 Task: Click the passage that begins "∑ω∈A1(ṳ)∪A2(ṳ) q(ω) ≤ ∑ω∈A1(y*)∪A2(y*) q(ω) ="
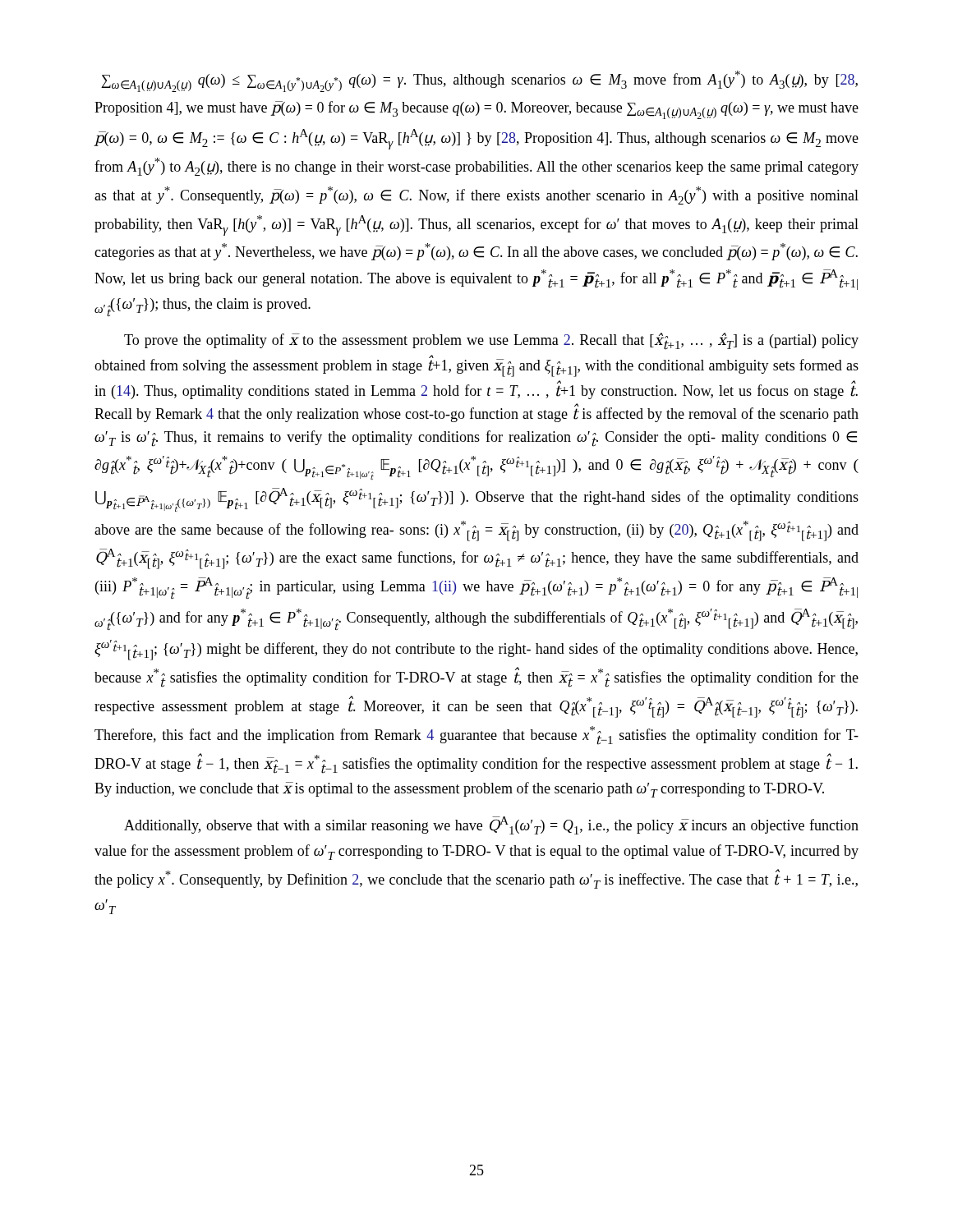(476, 493)
